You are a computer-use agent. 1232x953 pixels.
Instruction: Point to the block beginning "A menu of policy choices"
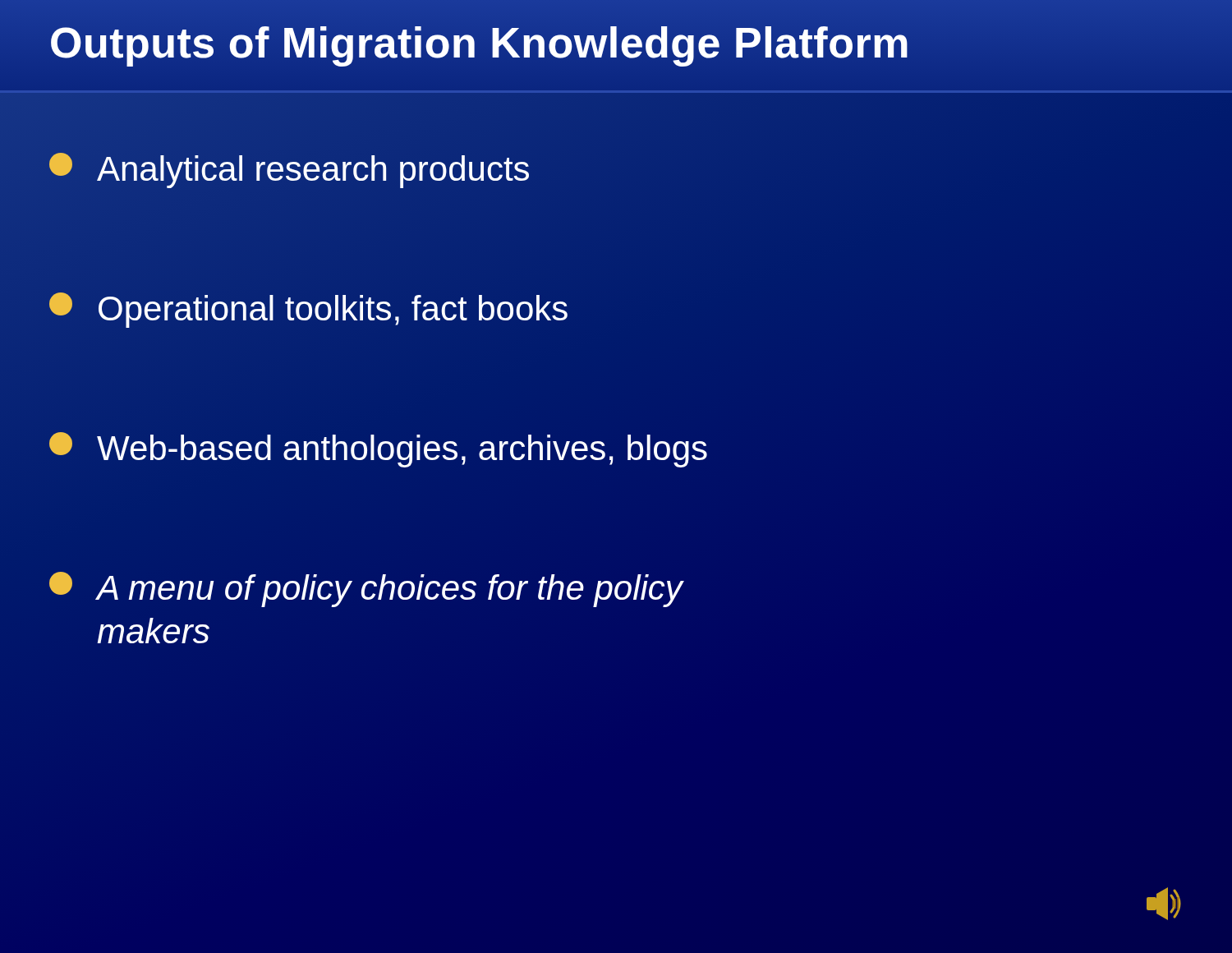(x=366, y=610)
